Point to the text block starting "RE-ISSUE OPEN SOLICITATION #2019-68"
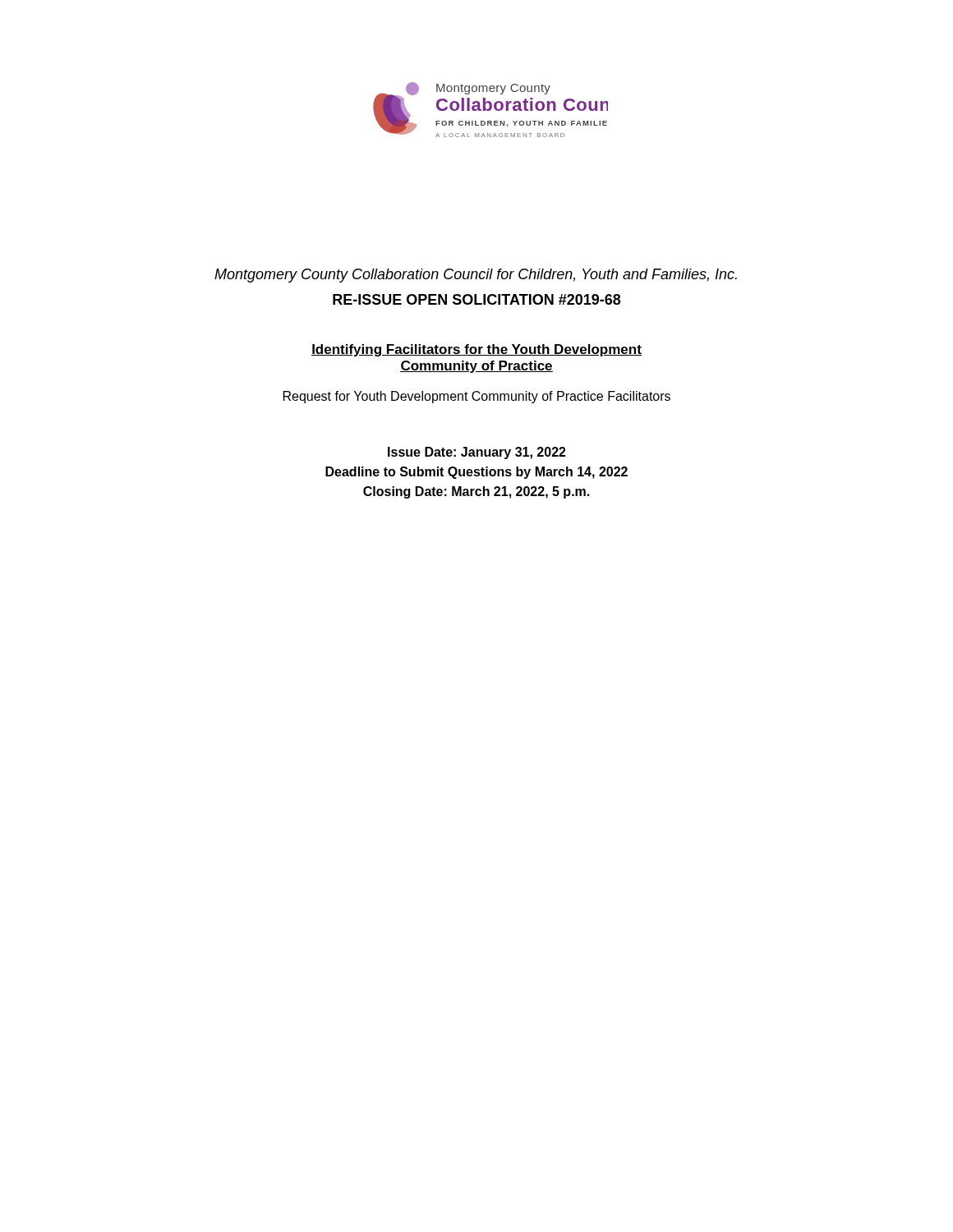953x1232 pixels. (x=476, y=300)
